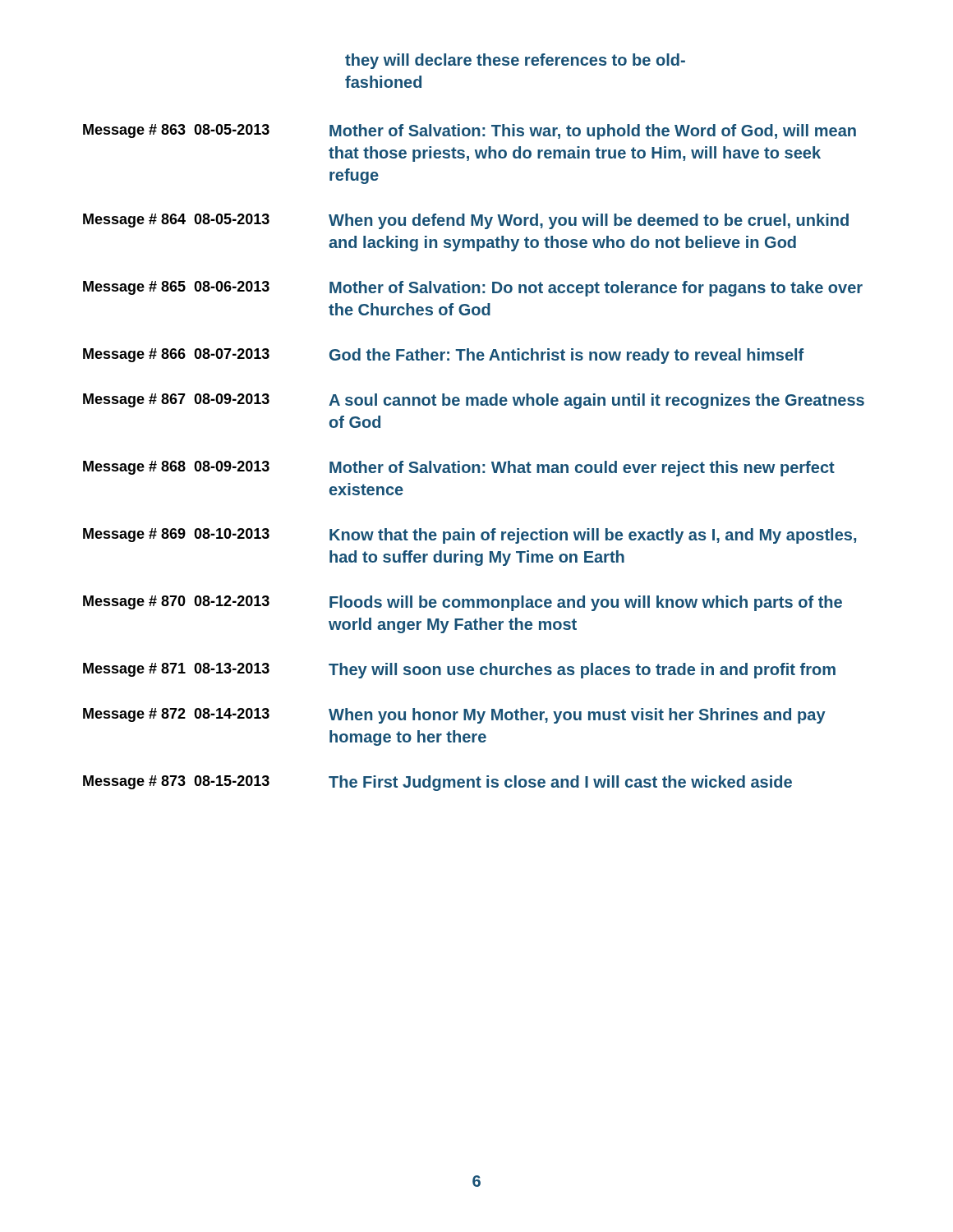This screenshot has width=953, height=1232.
Task: Locate the block of text that opens with "Message # 871 08-13-2013"
Action: (x=476, y=670)
